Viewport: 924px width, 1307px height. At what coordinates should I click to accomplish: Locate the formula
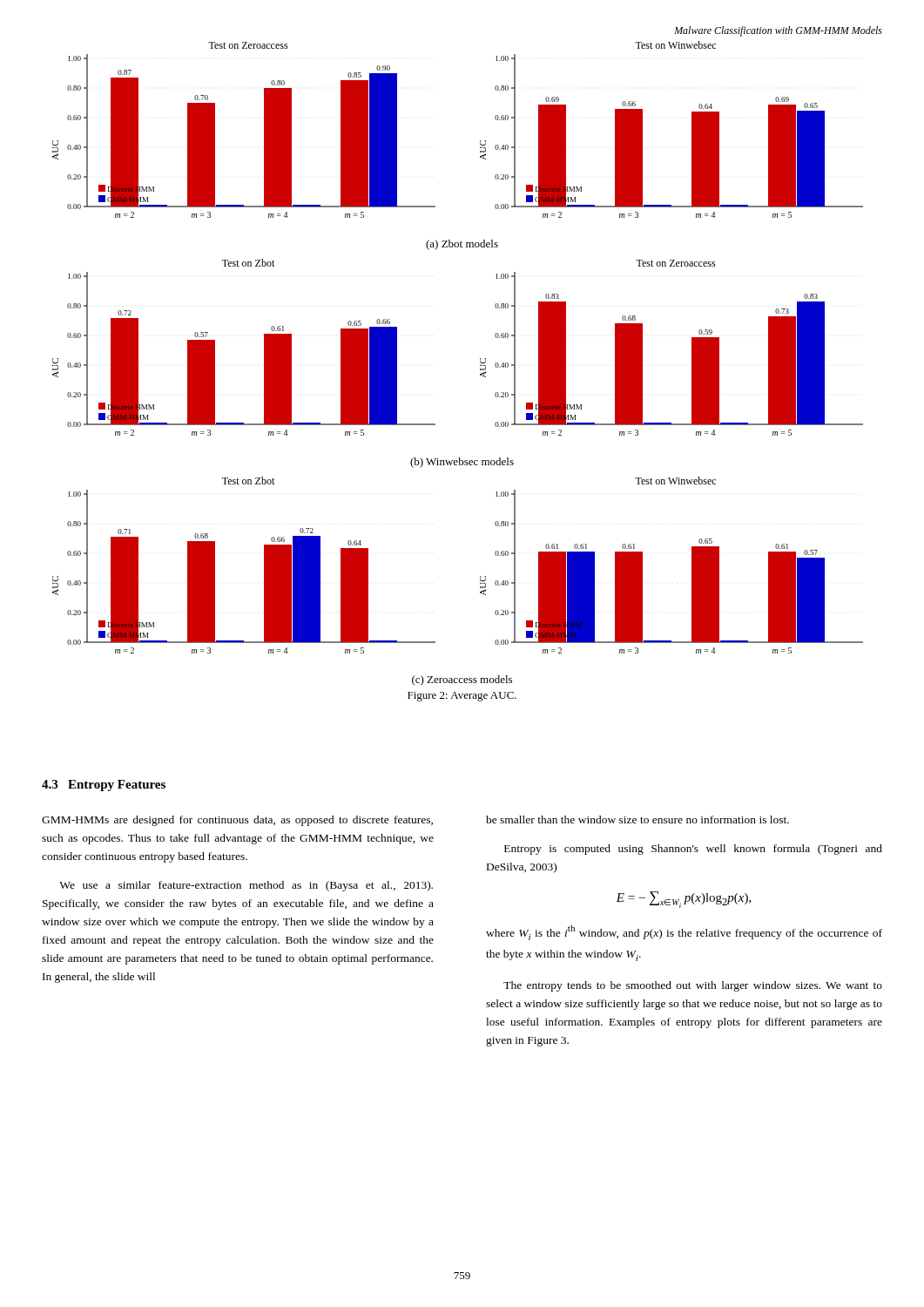coord(684,899)
